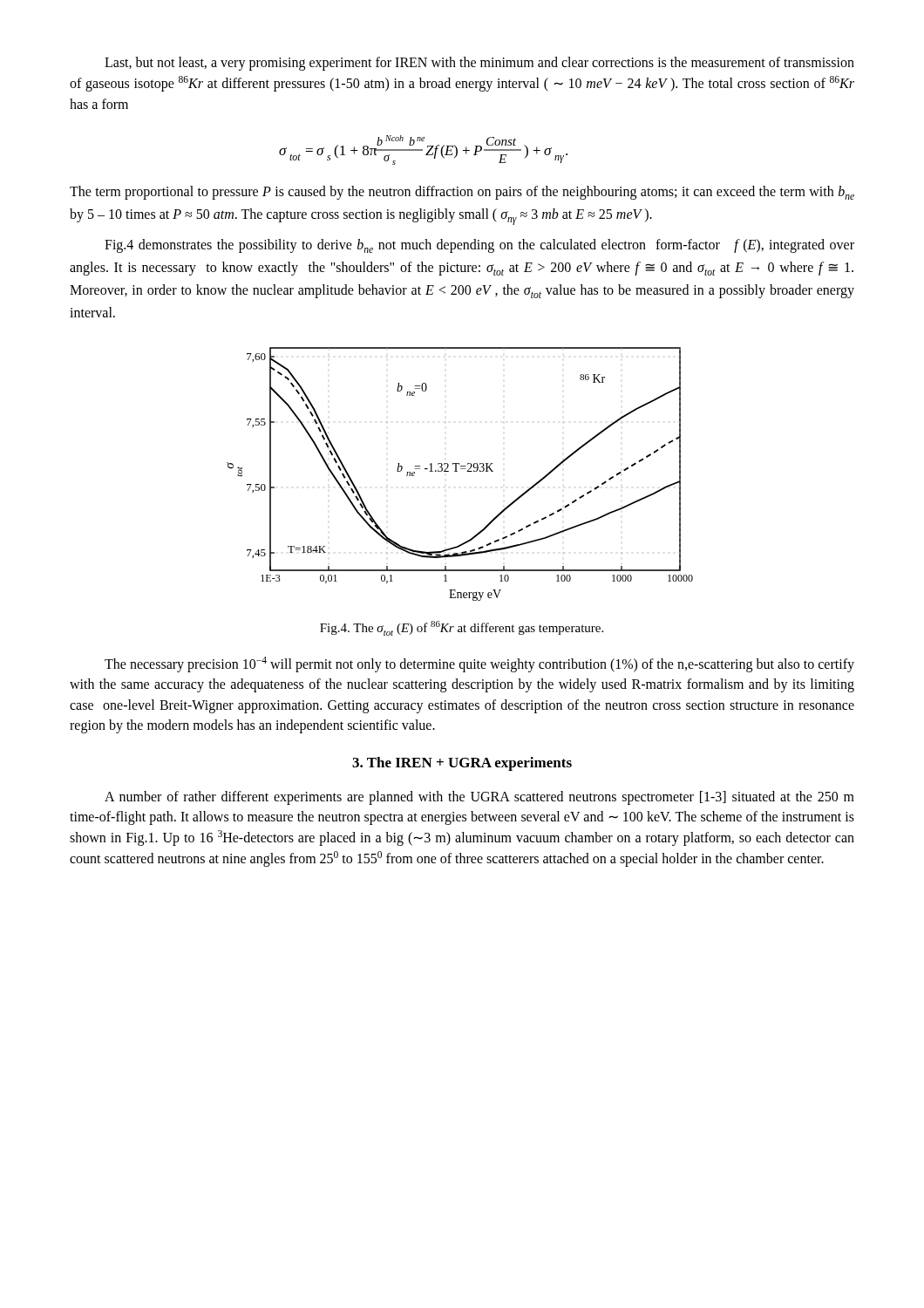The height and width of the screenshot is (1308, 924).
Task: Click the passage that begins "A number of rather different experiments are planned"
Action: tap(462, 828)
